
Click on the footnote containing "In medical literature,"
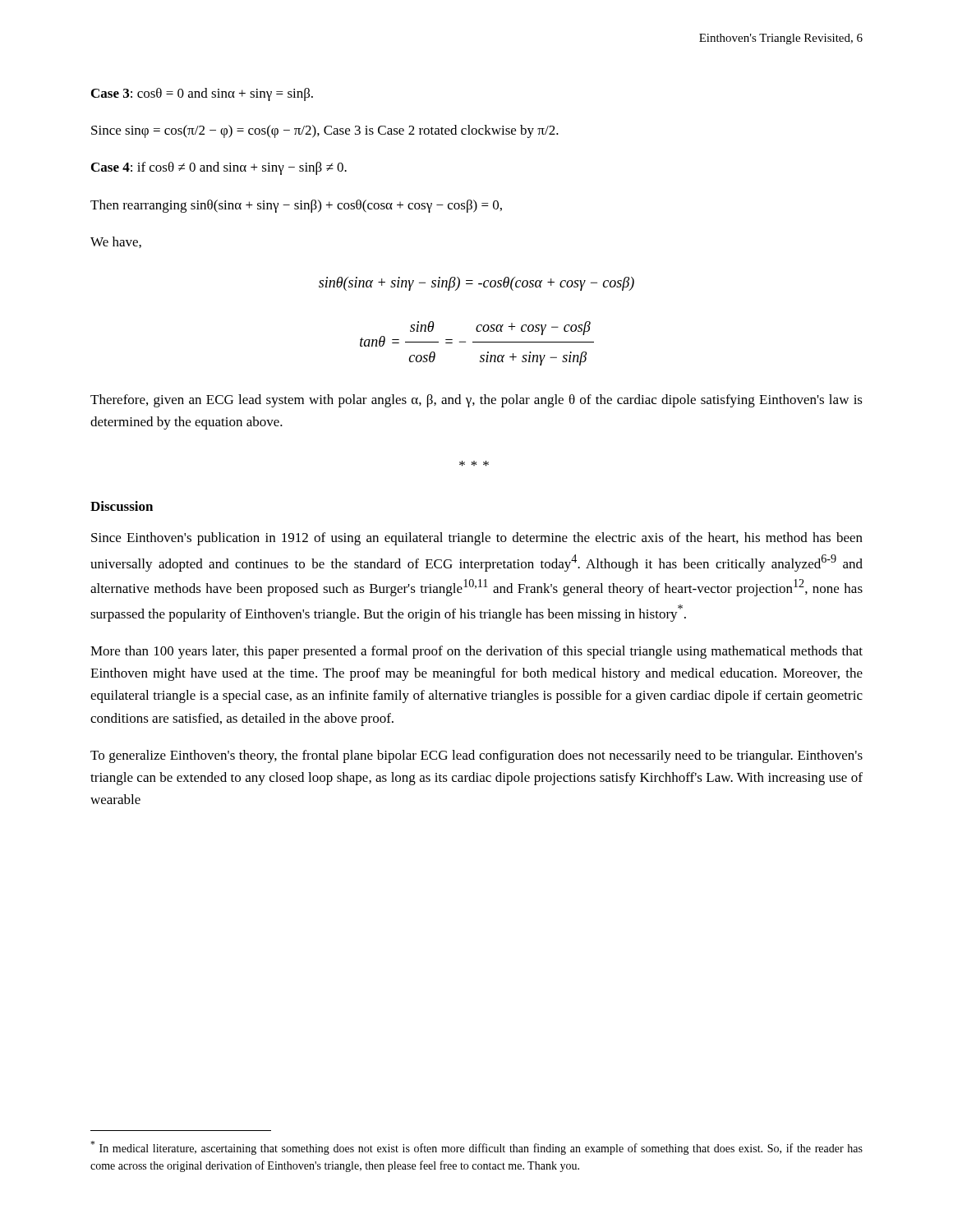[x=476, y=1156]
